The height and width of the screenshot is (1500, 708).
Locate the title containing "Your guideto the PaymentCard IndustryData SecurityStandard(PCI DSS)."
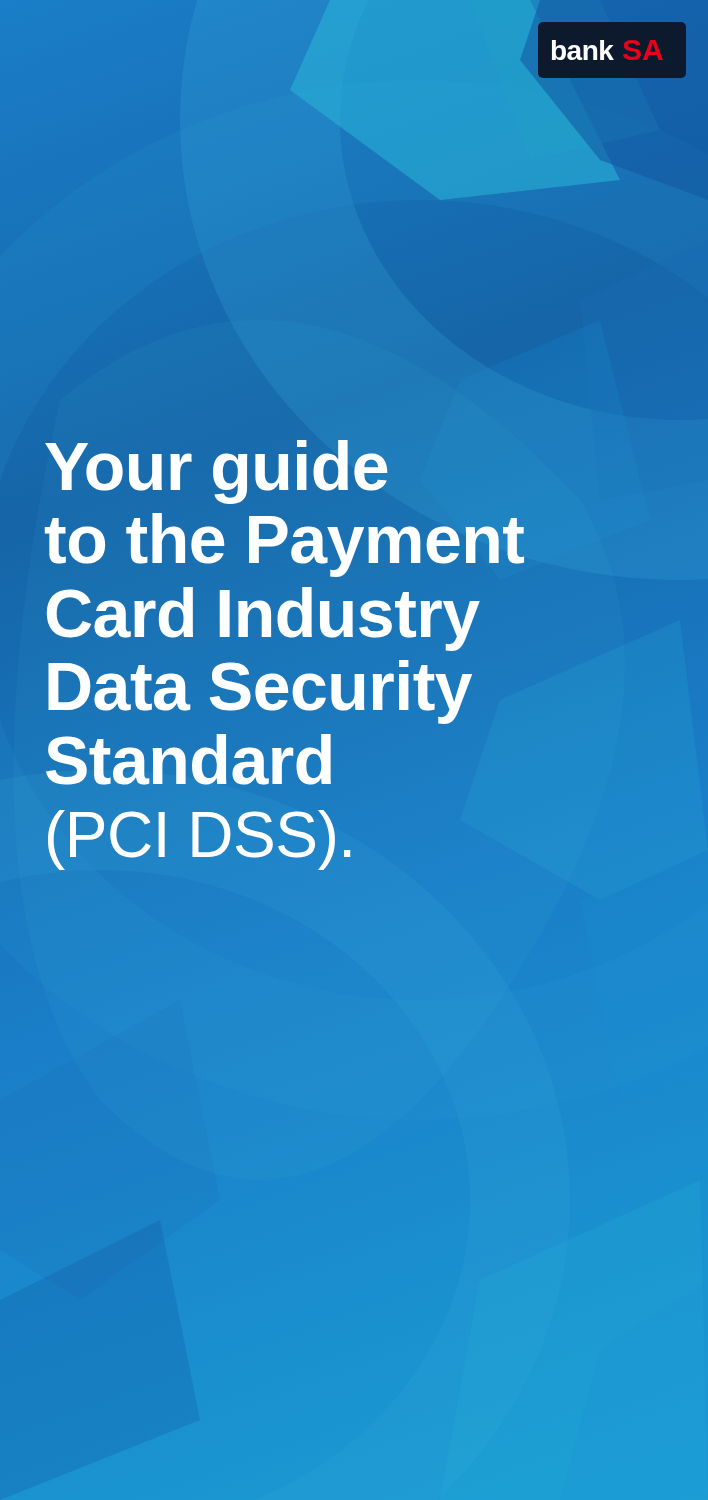(354, 650)
